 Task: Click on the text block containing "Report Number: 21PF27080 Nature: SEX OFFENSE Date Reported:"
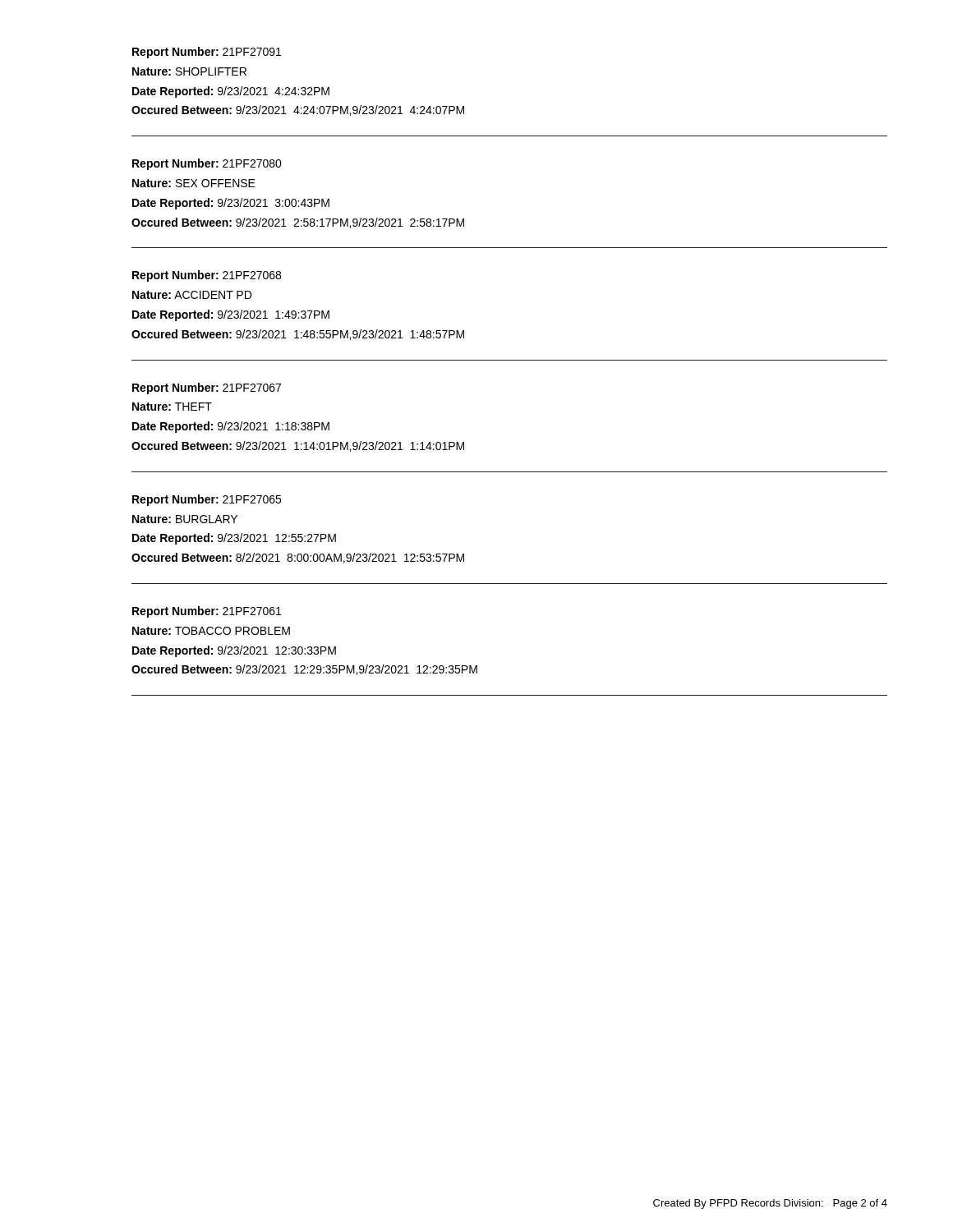[207, 164]
